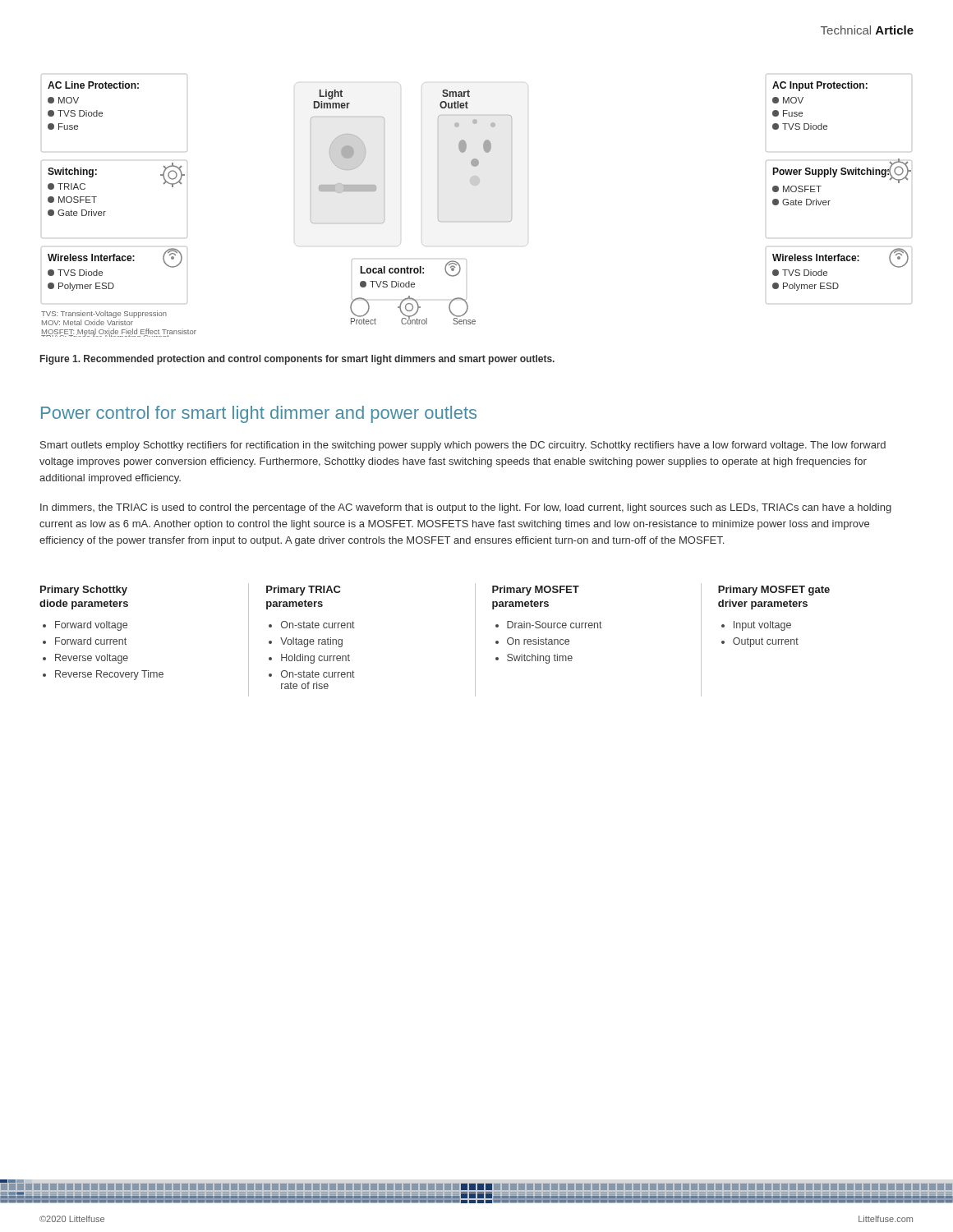Select the element starting "Switching time"
The height and width of the screenshot is (1232, 953).
(540, 658)
